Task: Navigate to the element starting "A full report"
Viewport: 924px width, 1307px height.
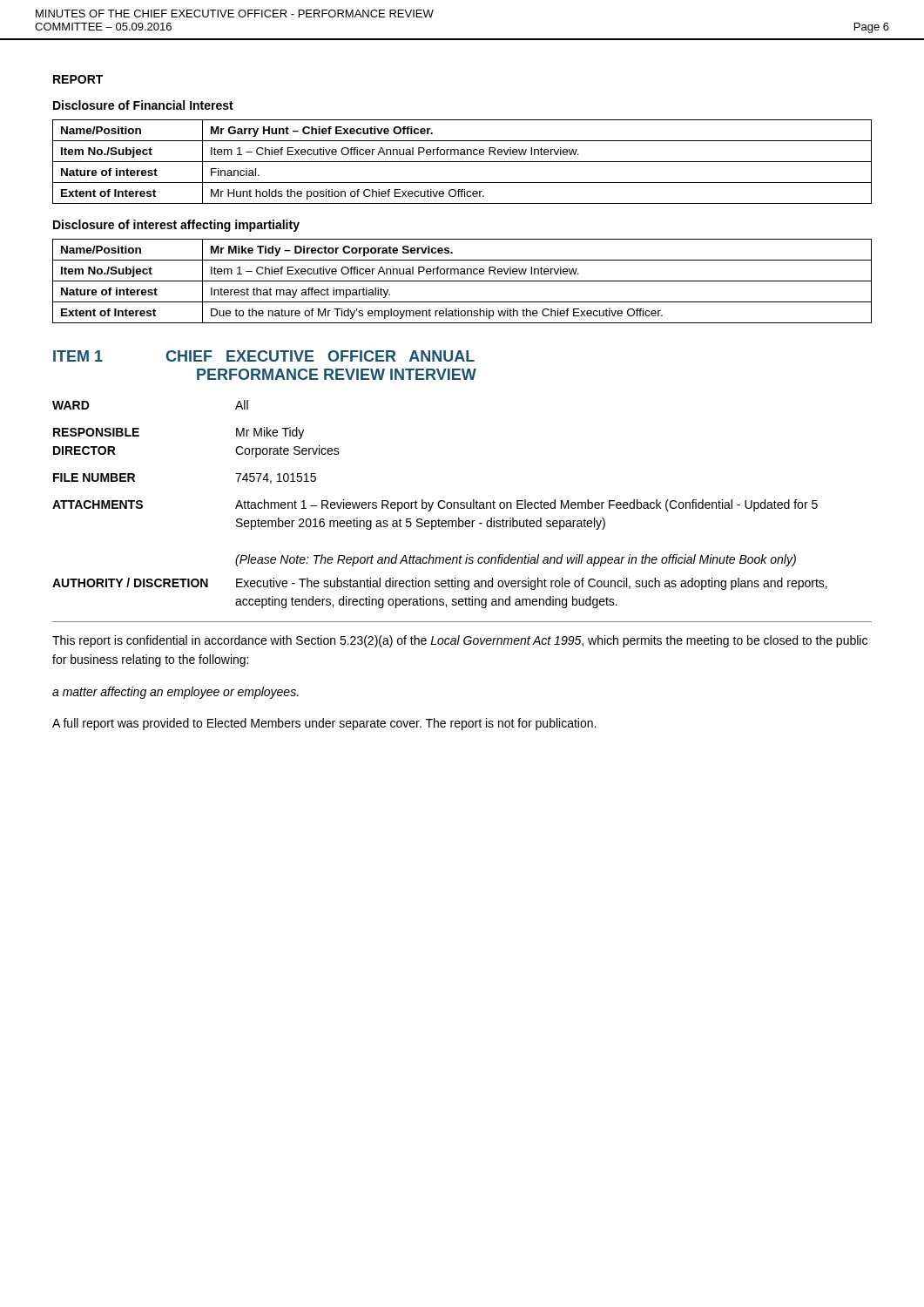Action: tap(325, 723)
